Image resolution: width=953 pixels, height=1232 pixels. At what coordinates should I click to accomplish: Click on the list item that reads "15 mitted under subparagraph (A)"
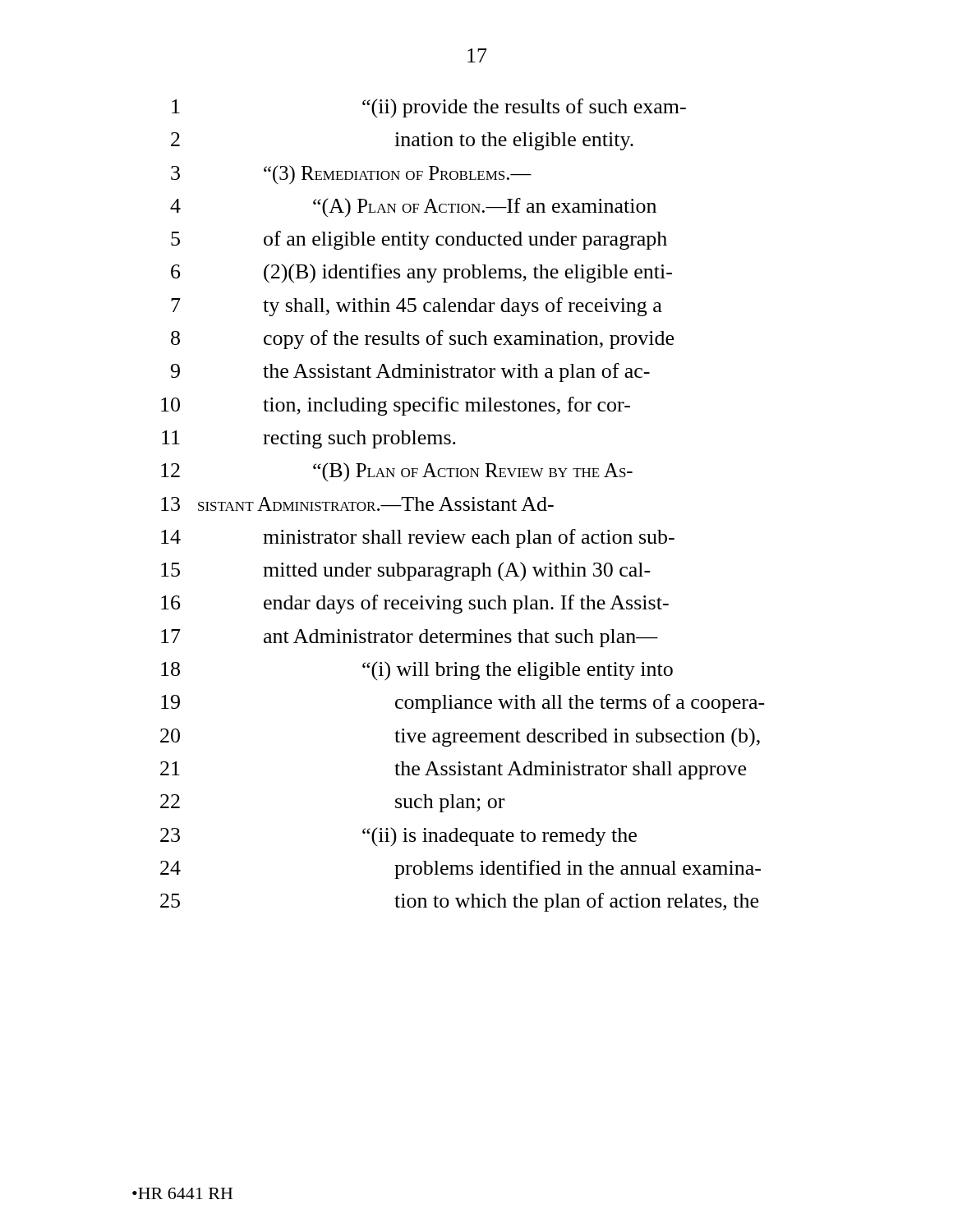pos(501,570)
